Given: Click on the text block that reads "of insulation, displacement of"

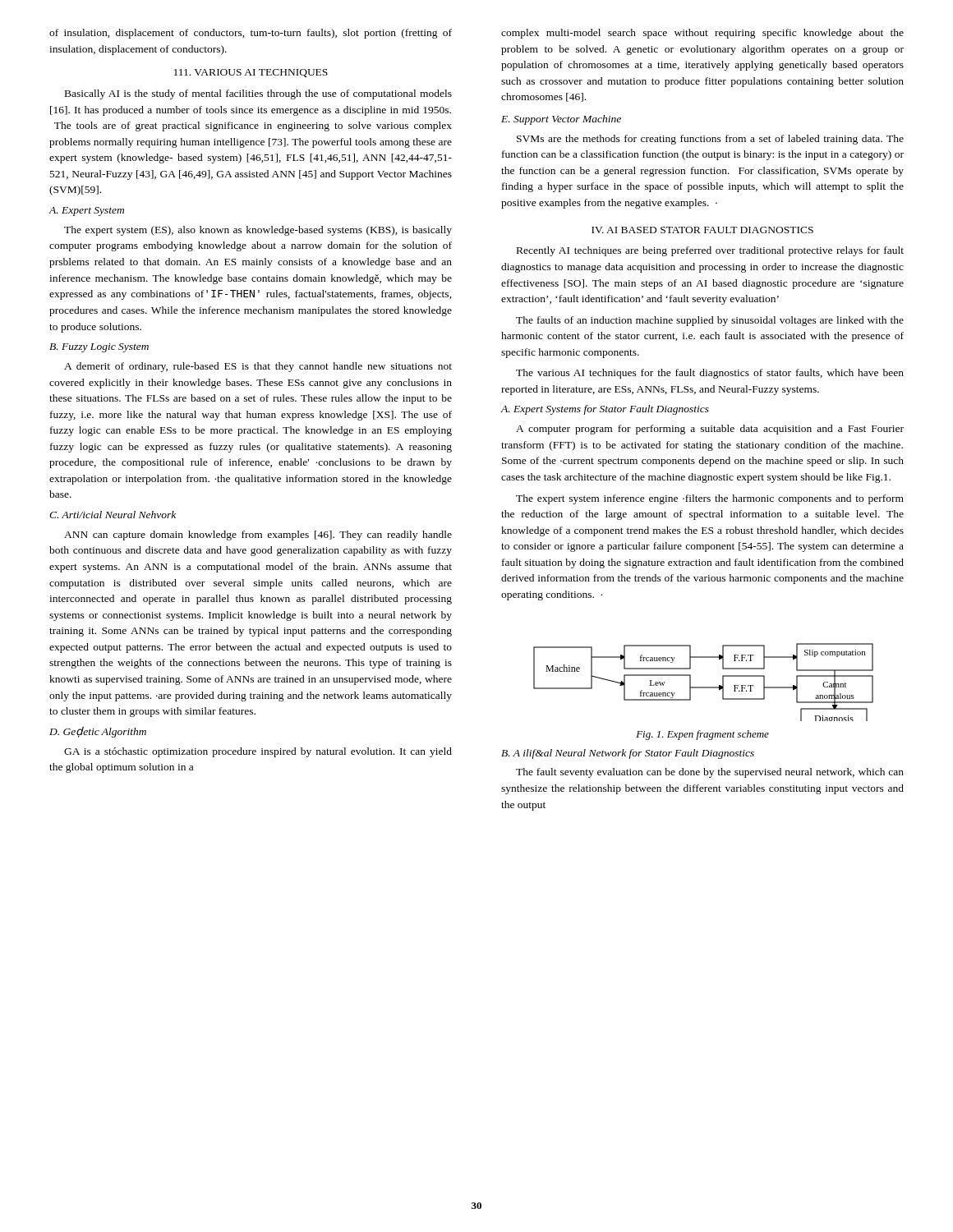Looking at the screenshot, I should 251,40.
